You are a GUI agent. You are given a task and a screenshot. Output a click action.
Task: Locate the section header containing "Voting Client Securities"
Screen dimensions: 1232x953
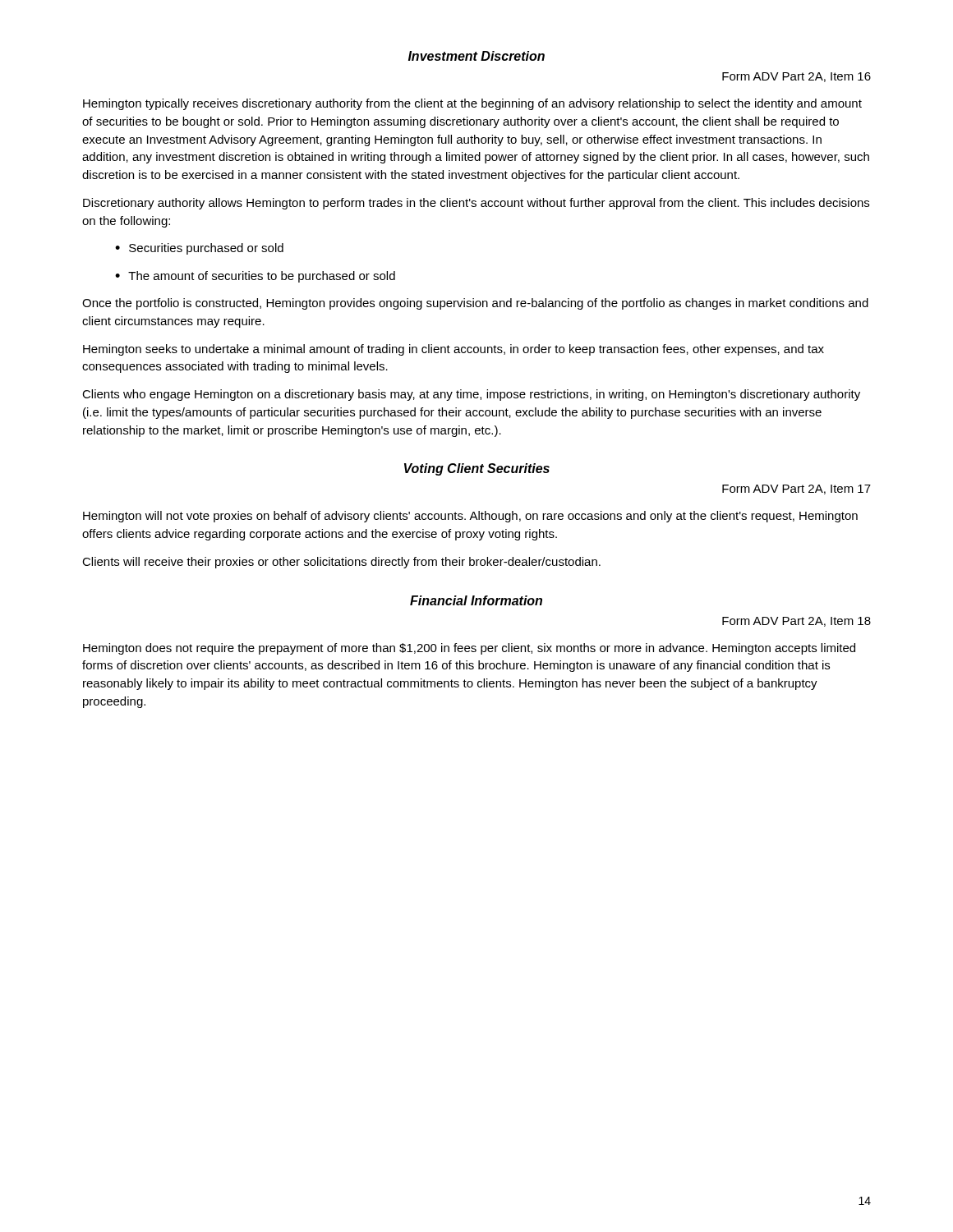pos(476,469)
